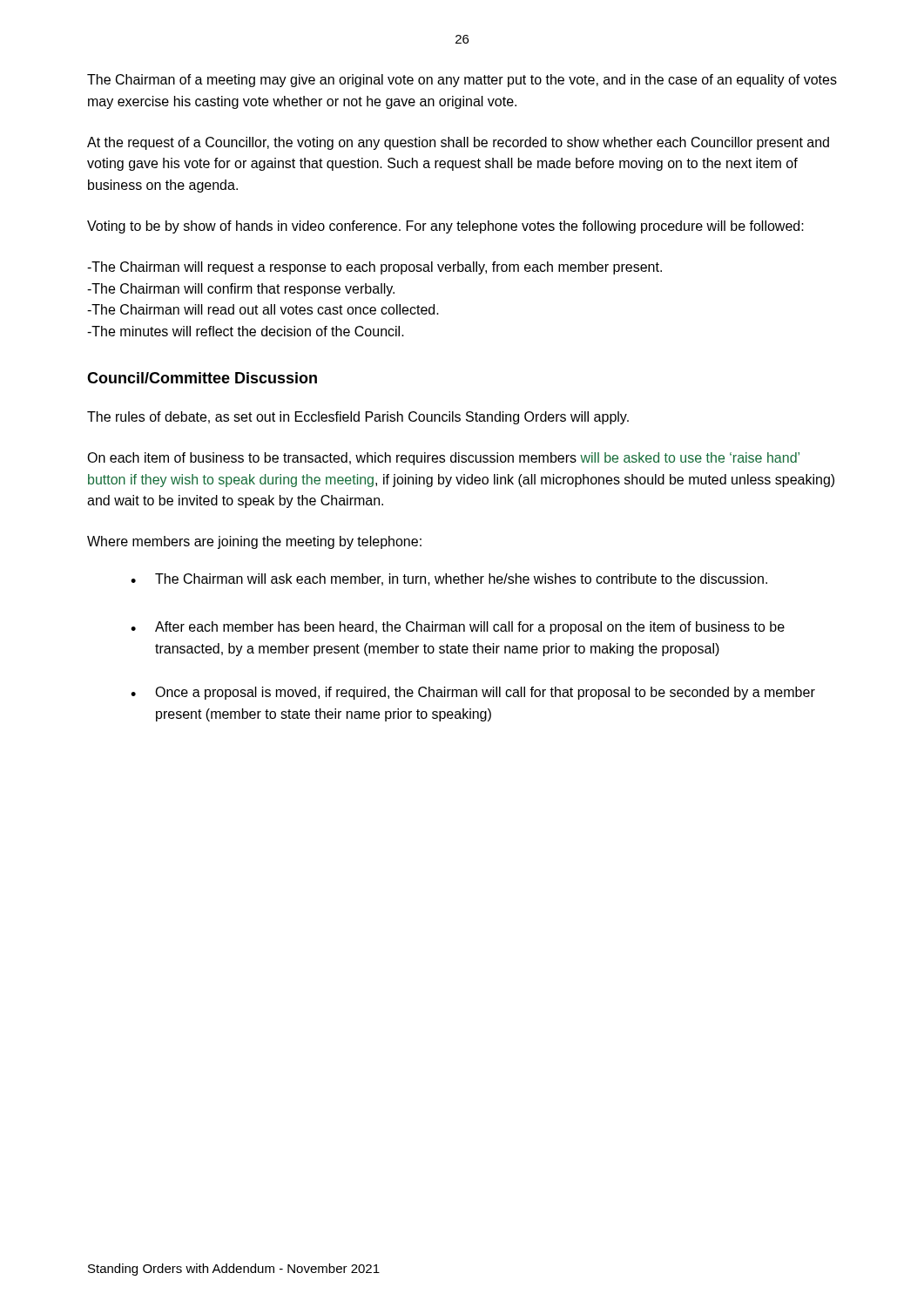The width and height of the screenshot is (924, 1307).
Task: Find the list item that reads "• After each member has been"
Action: [x=484, y=638]
